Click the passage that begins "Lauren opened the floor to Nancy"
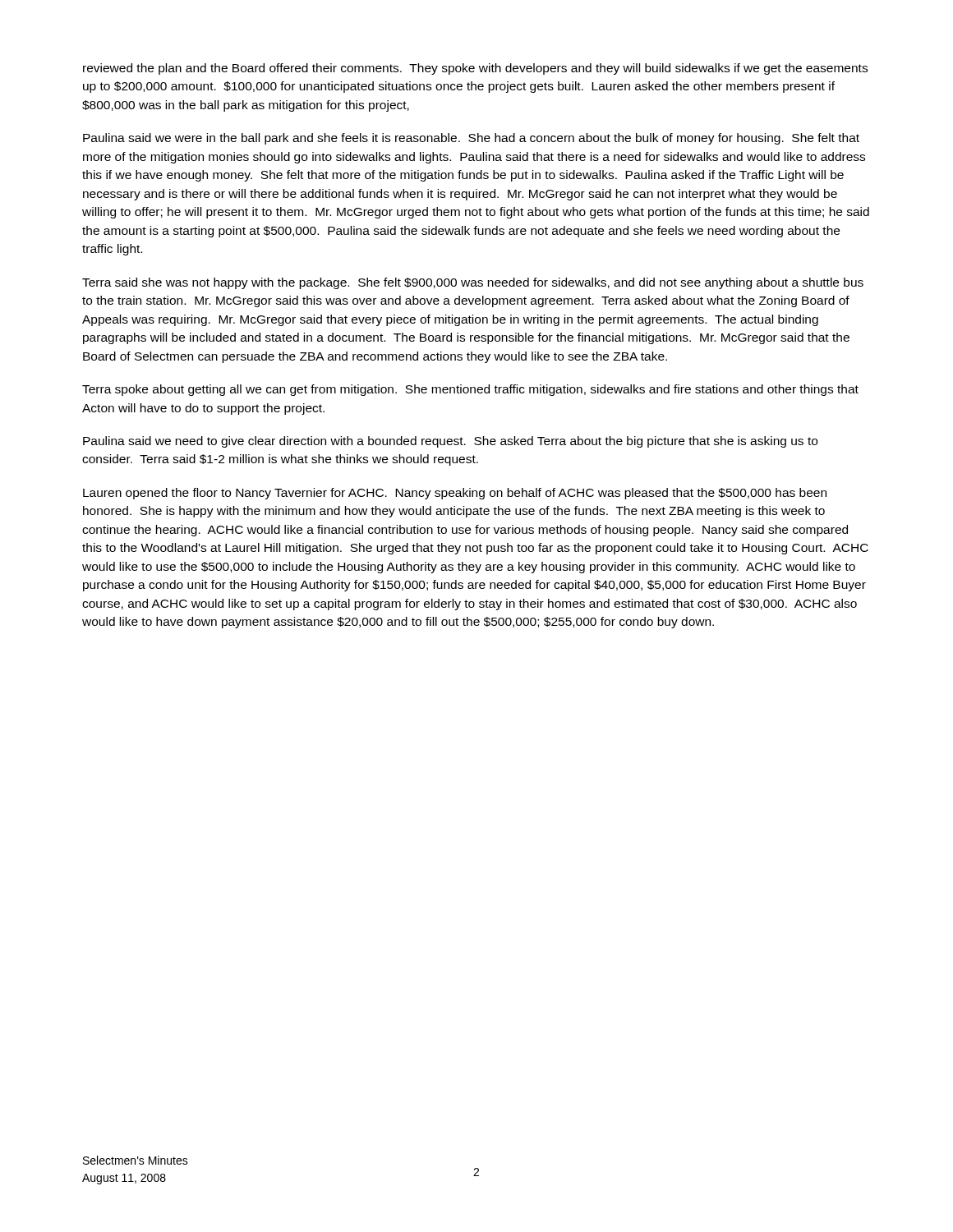This screenshot has height=1232, width=953. 475,557
